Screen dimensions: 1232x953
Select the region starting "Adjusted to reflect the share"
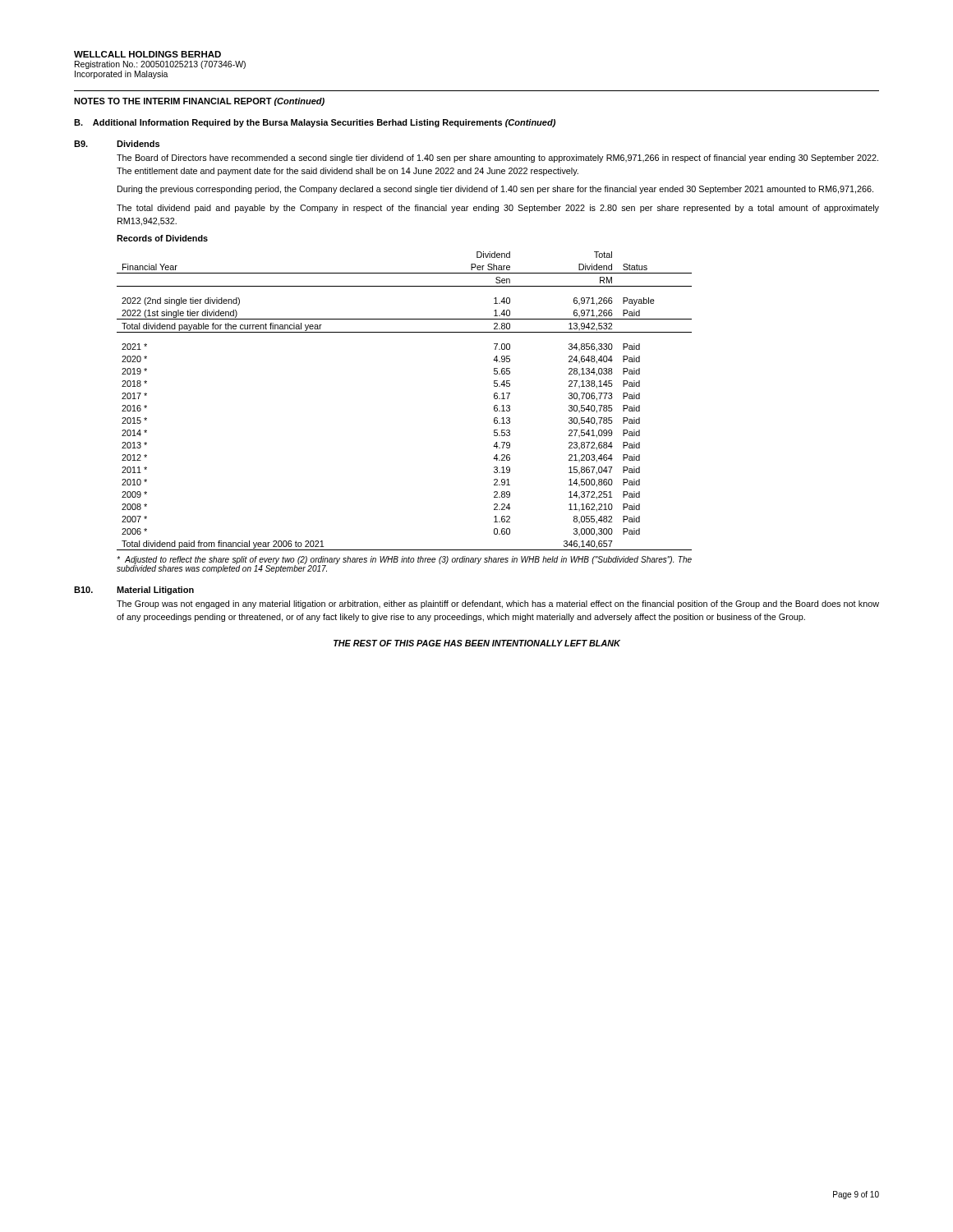click(x=404, y=564)
